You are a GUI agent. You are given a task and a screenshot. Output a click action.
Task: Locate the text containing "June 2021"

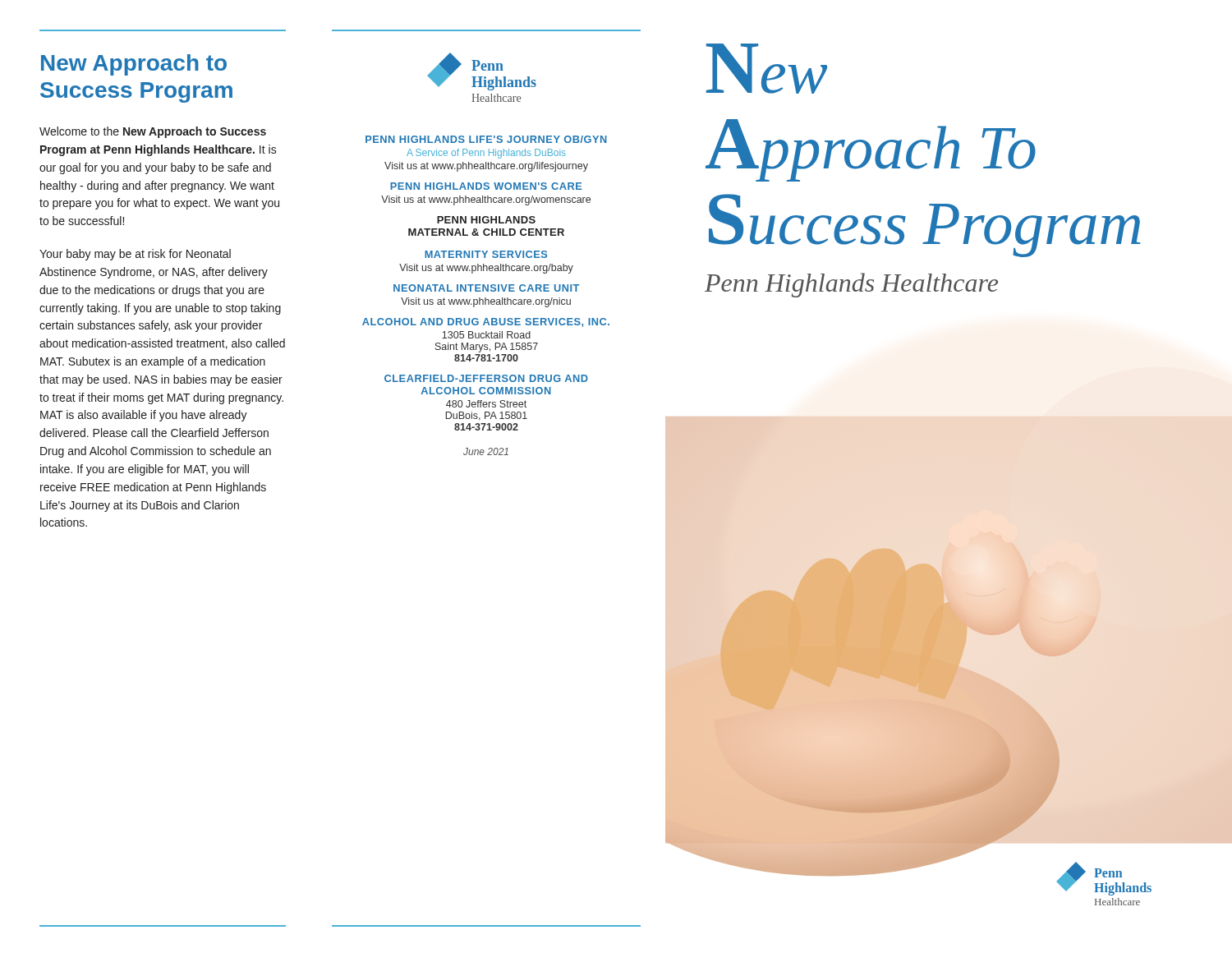pos(486,452)
